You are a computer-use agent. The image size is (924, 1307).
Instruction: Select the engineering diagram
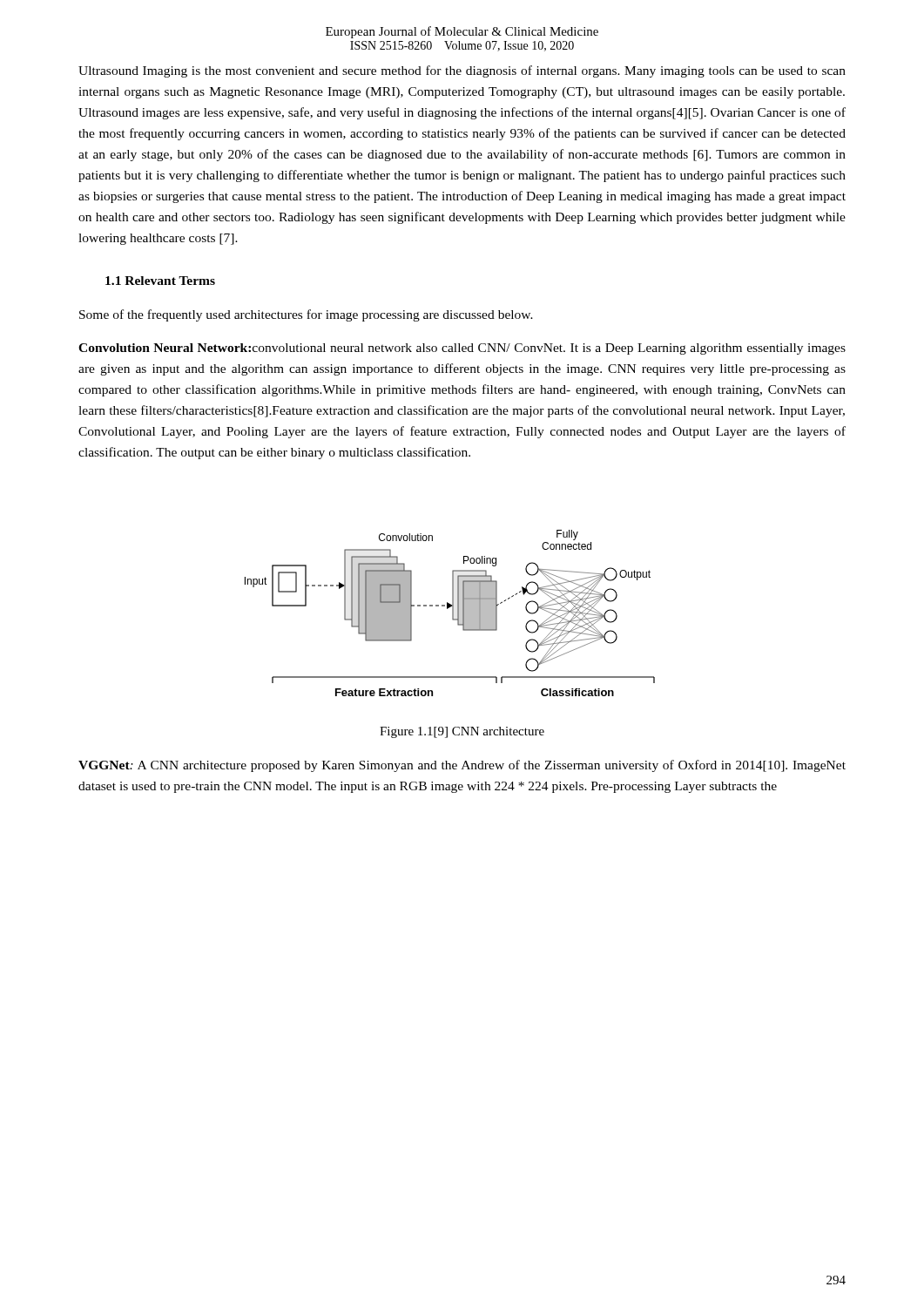pos(462,602)
